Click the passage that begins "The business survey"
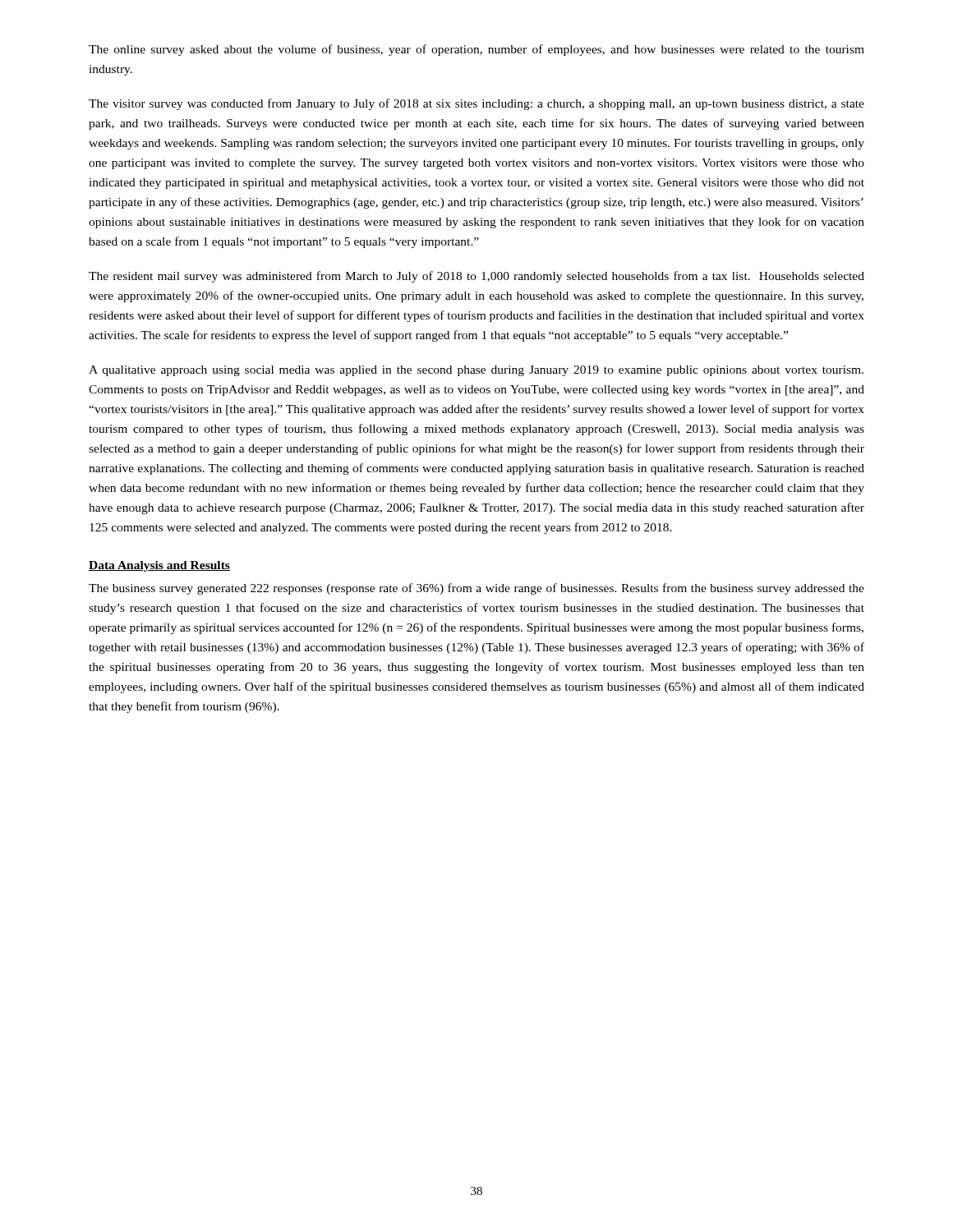 tap(476, 647)
